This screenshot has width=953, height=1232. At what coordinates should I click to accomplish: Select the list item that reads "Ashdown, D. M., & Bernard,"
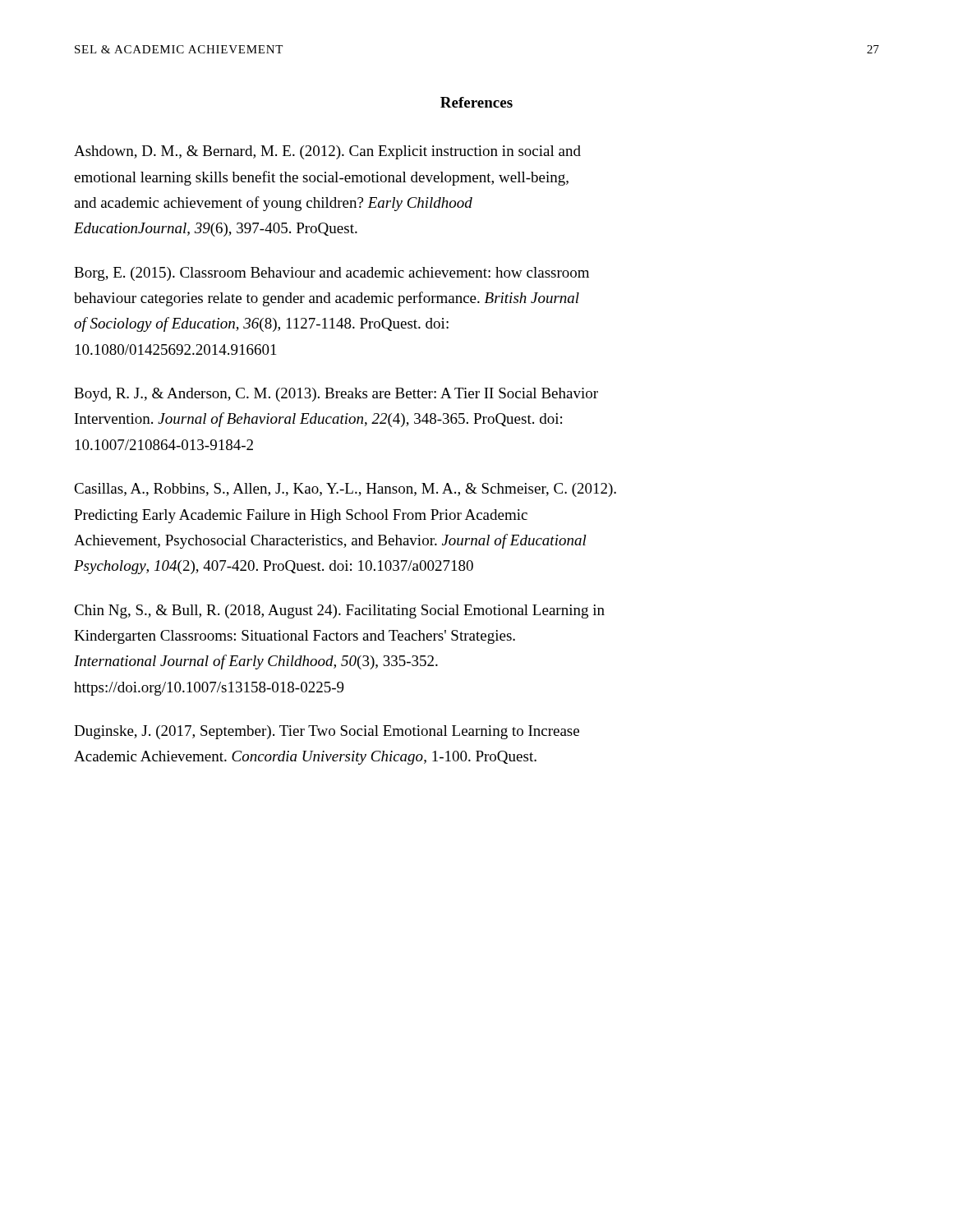pos(476,190)
